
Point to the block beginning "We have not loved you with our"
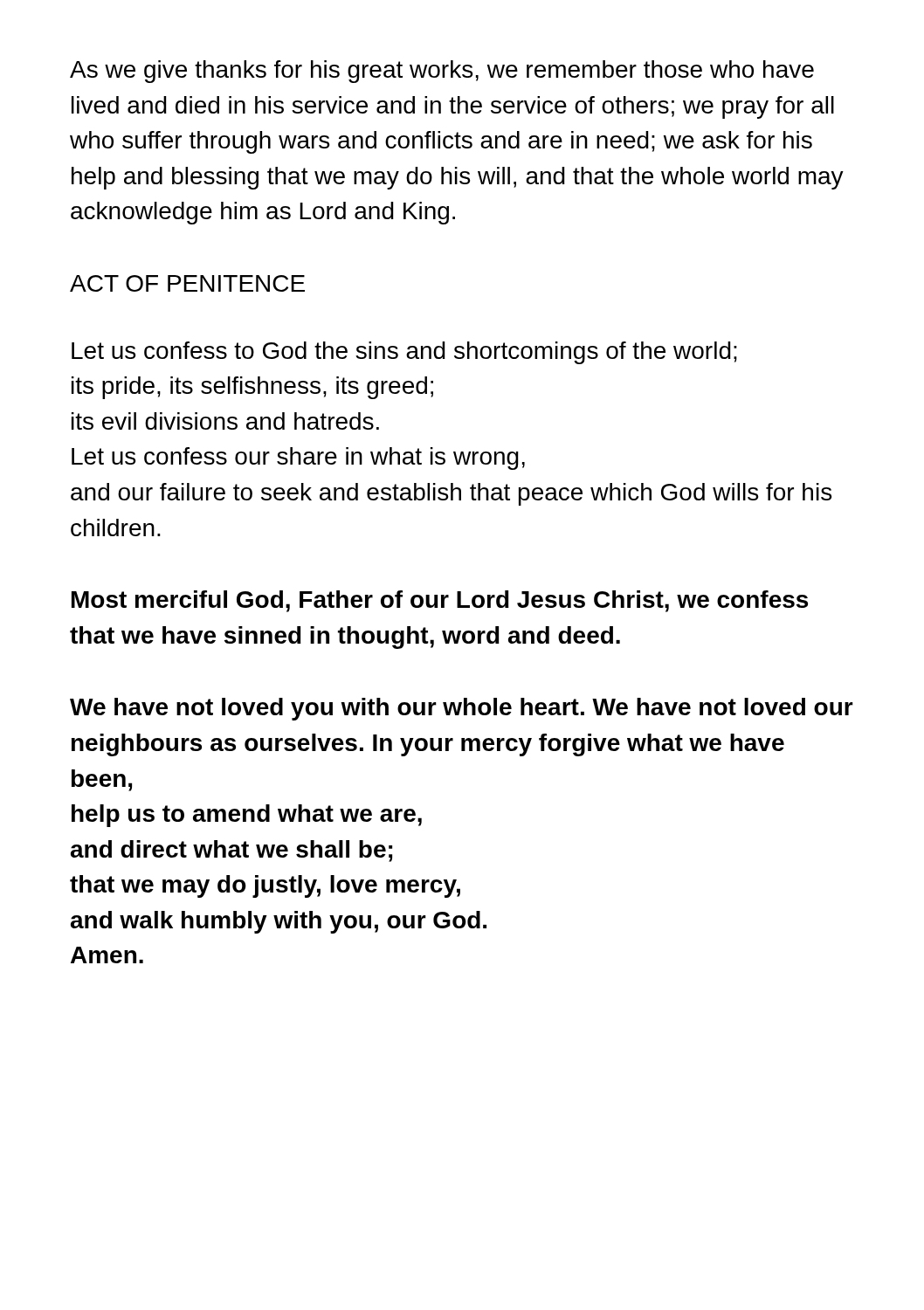coord(462,709)
